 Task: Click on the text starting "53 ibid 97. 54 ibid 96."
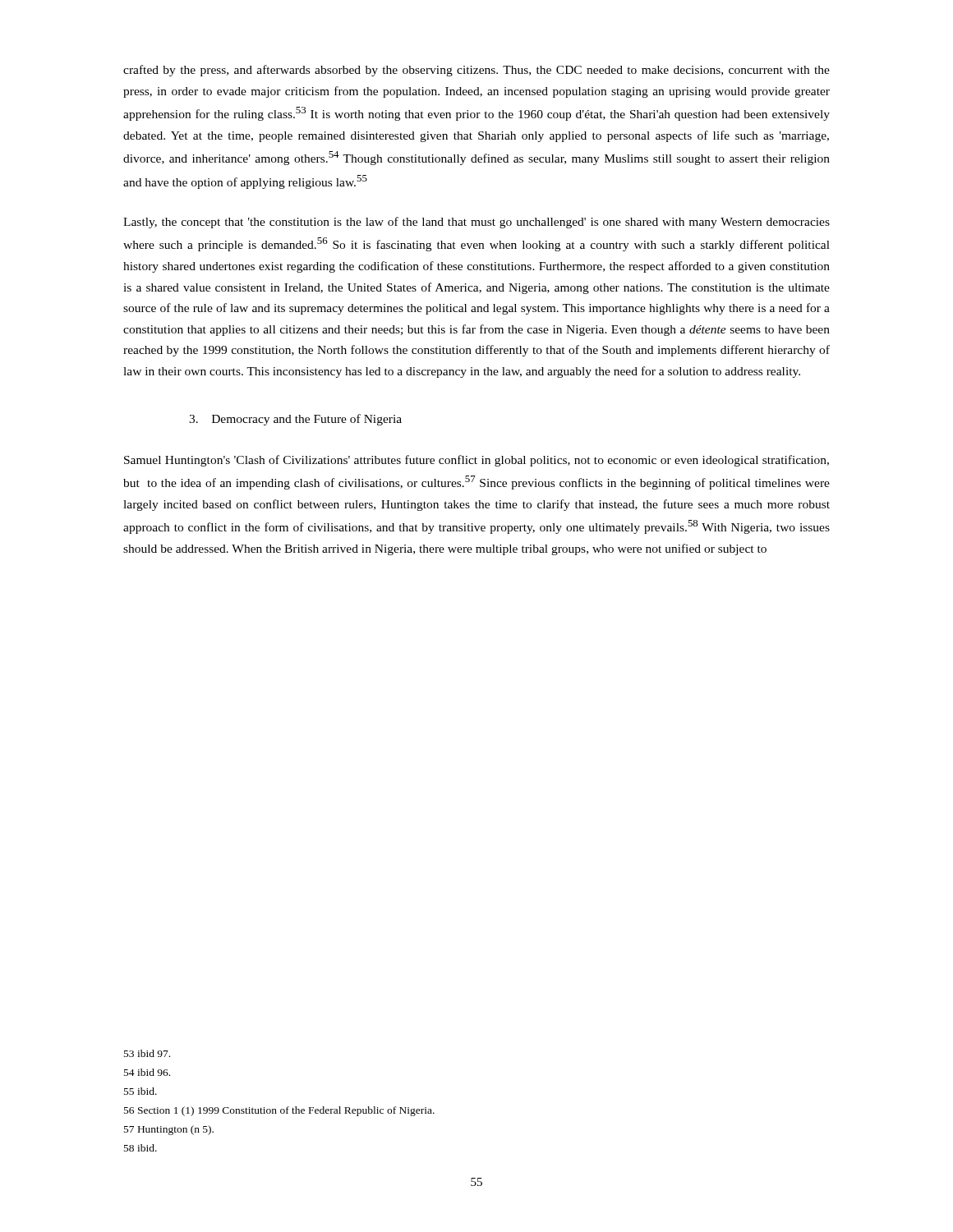click(x=147, y=1053)
